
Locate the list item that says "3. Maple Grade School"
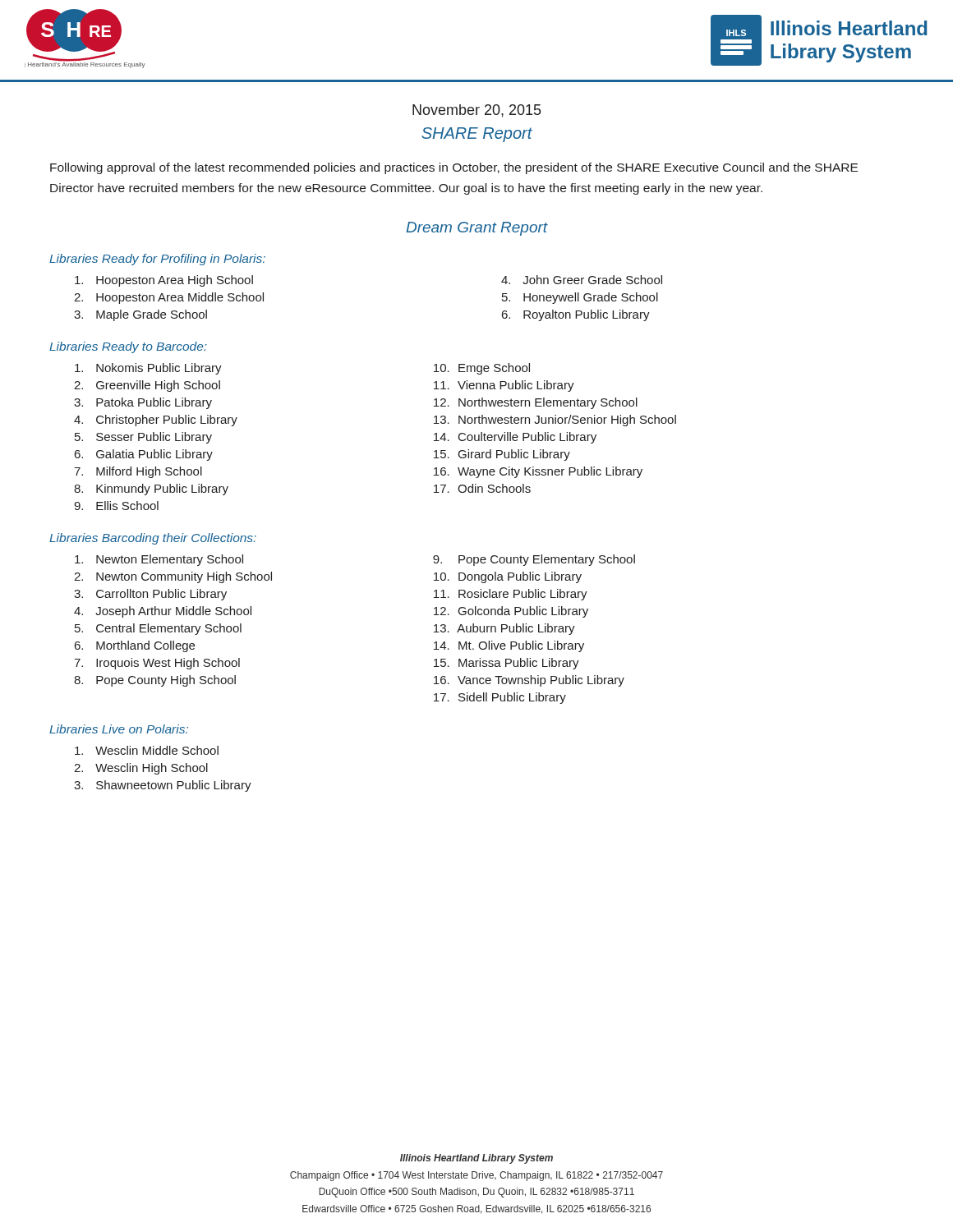click(141, 314)
